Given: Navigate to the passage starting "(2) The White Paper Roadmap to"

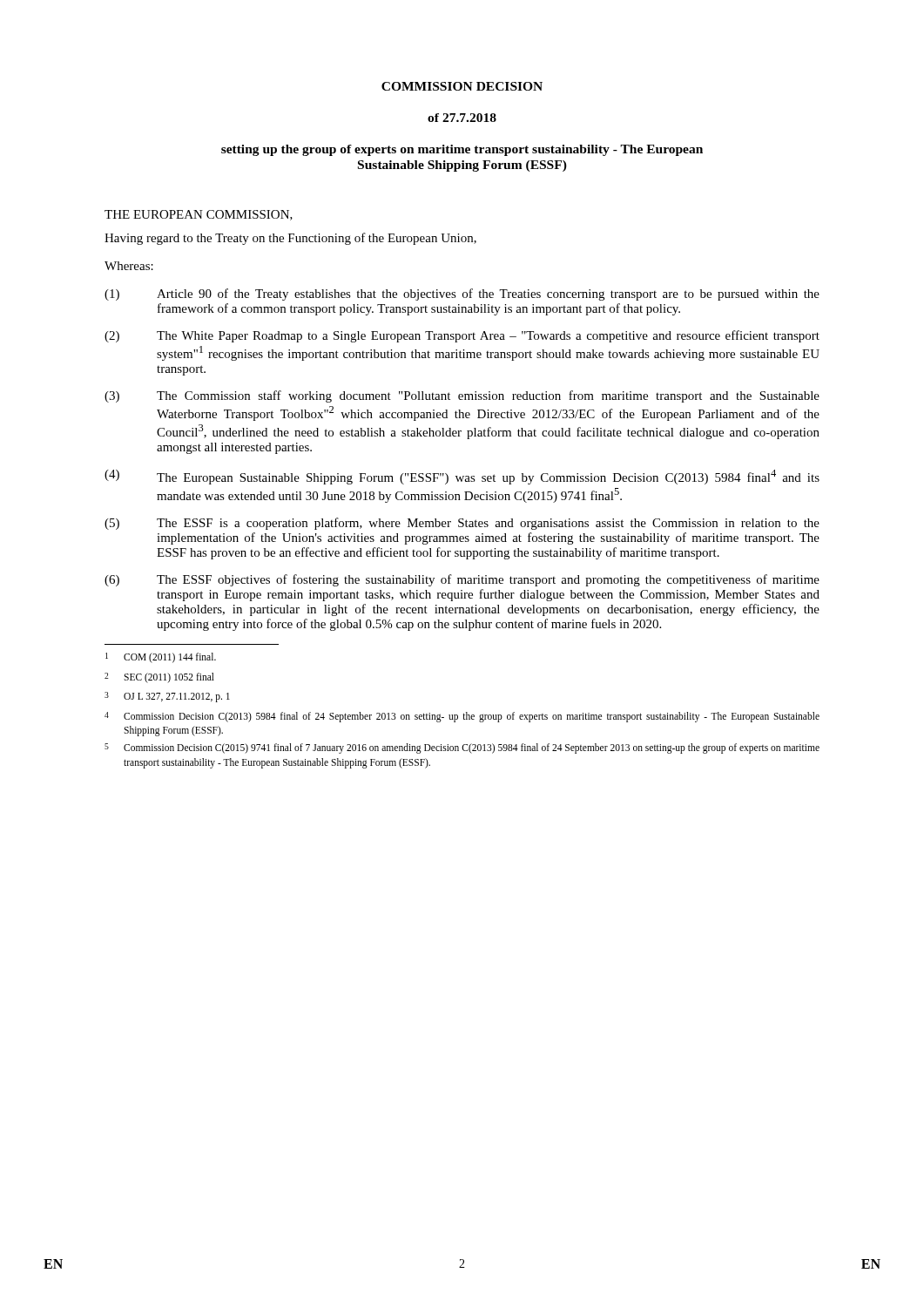Looking at the screenshot, I should [462, 352].
